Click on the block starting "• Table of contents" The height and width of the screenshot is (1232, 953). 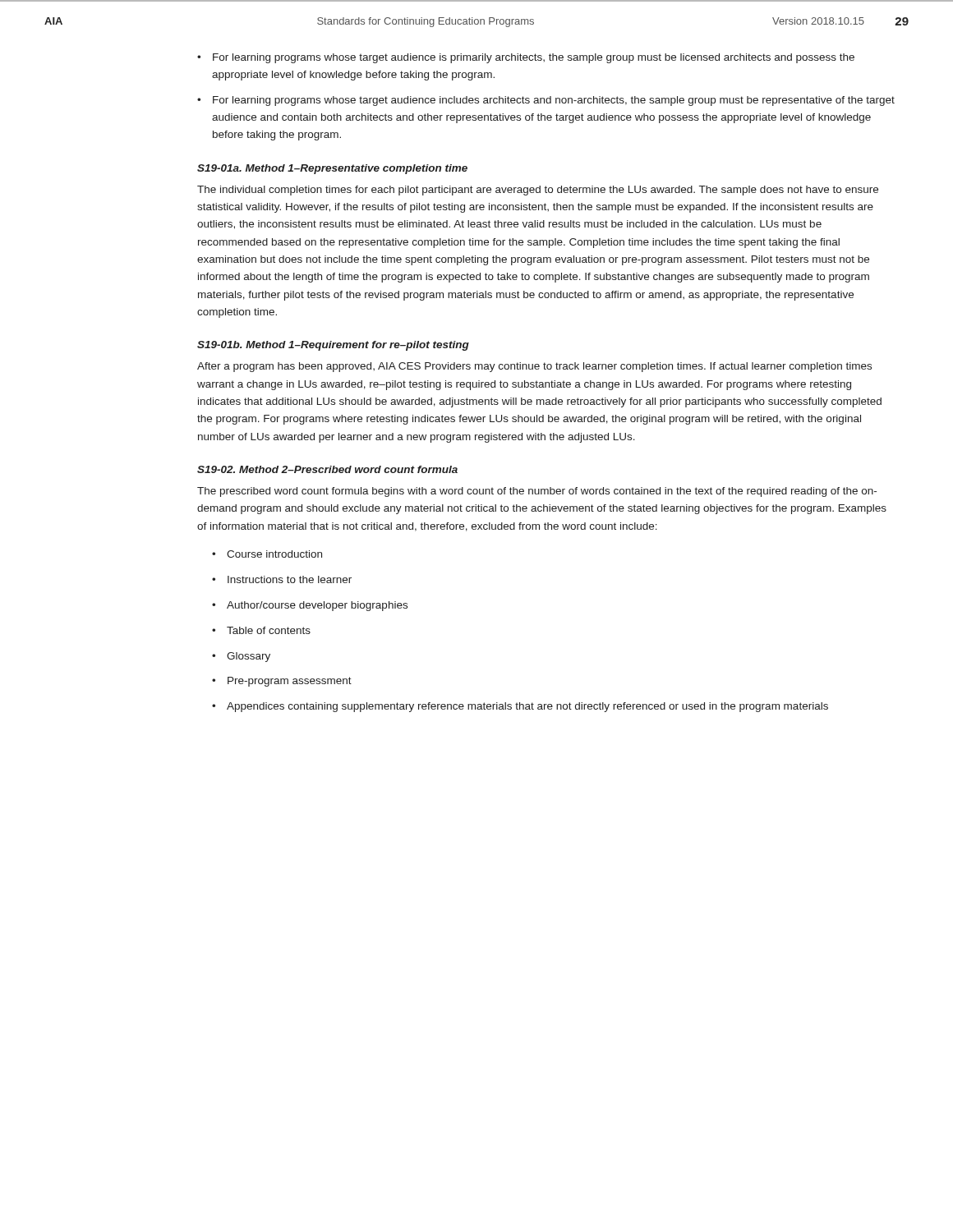point(261,630)
